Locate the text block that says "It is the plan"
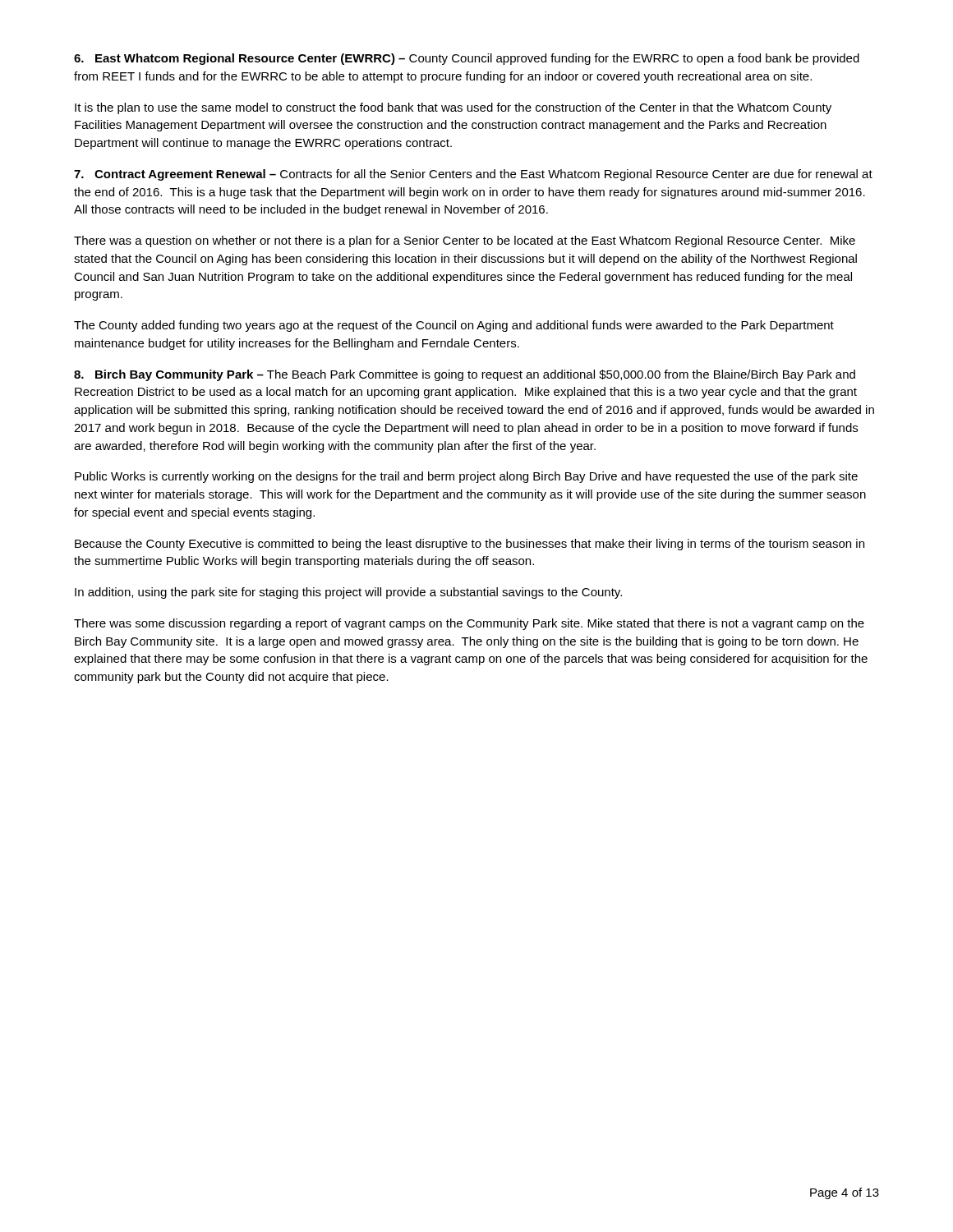Image resolution: width=953 pixels, height=1232 pixels. pyautogui.click(x=453, y=125)
